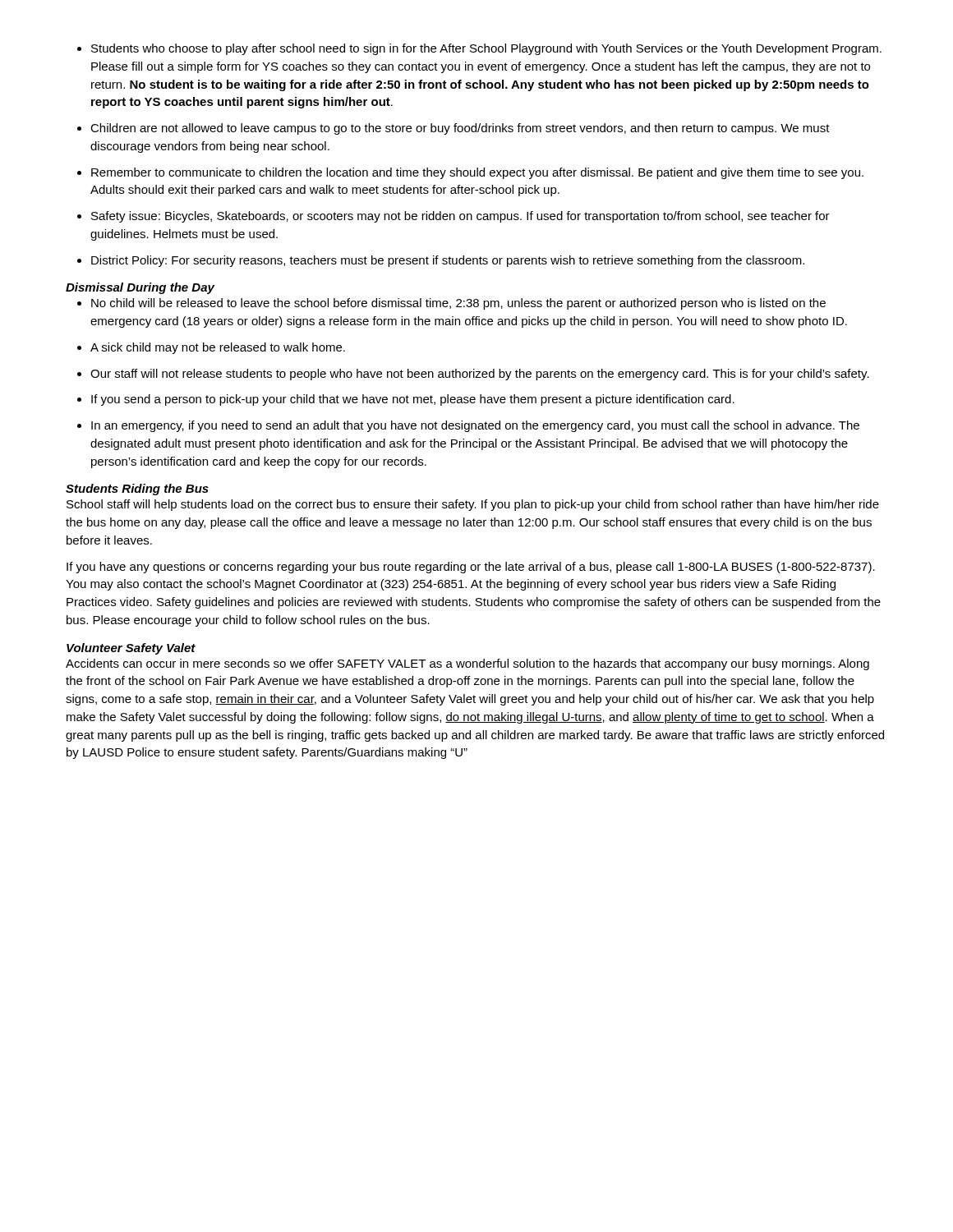Click on the text starting "Our staff will not release students to"
The image size is (953, 1232).
[476, 373]
